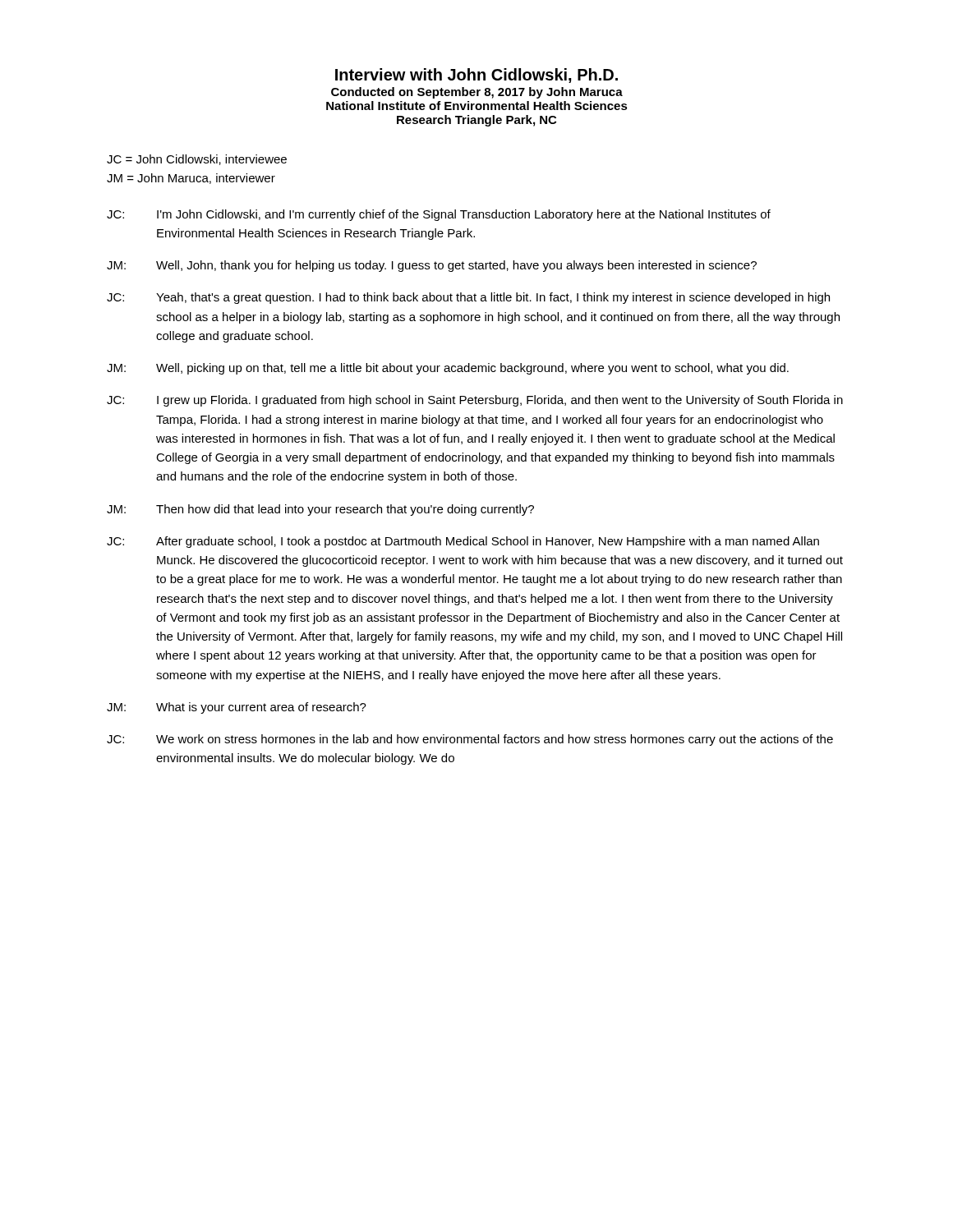Locate the element starting "JC: I grew up"
The image size is (953, 1232).
[476, 438]
